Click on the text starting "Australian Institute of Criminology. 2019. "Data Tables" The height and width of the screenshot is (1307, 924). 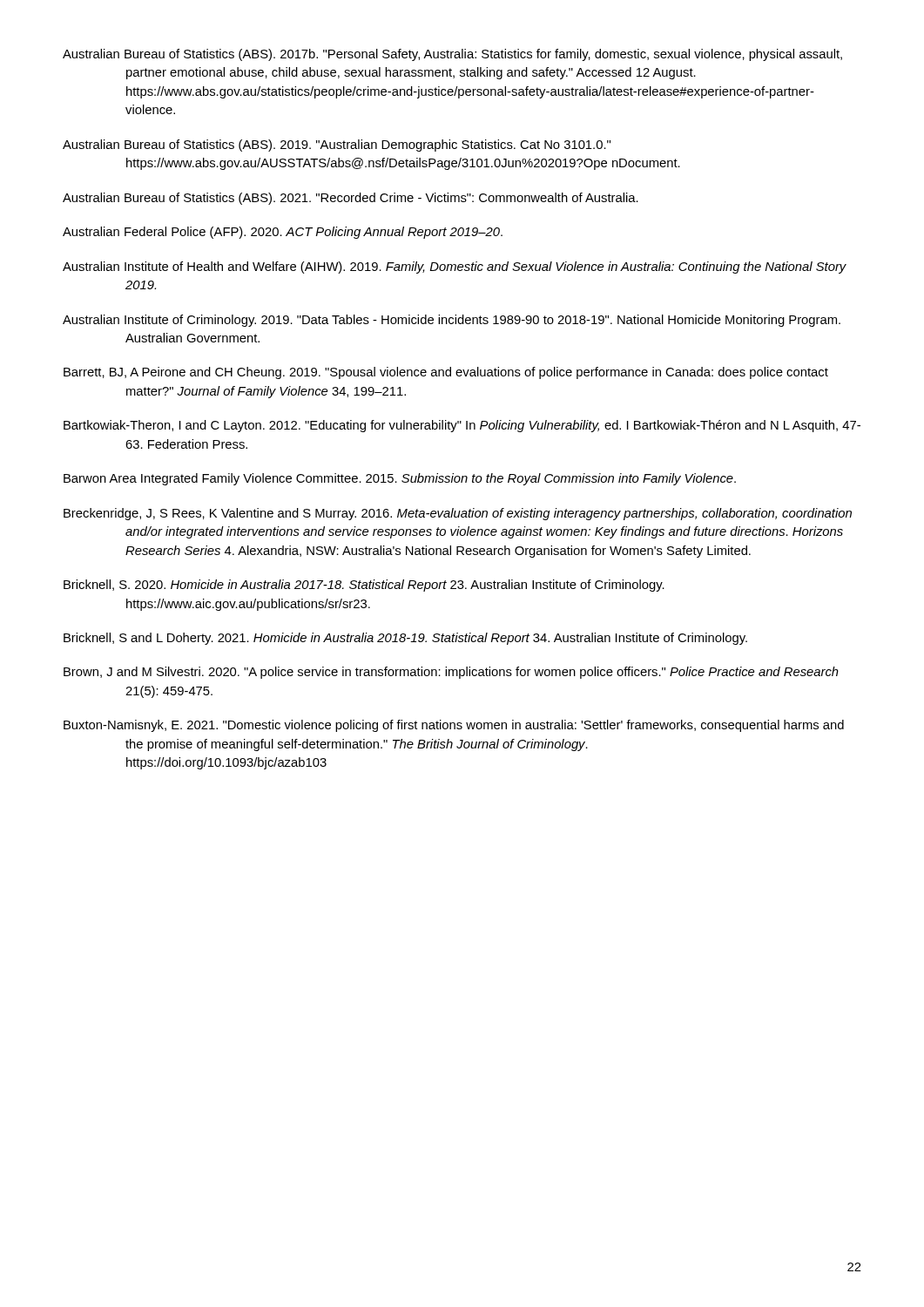(x=452, y=329)
